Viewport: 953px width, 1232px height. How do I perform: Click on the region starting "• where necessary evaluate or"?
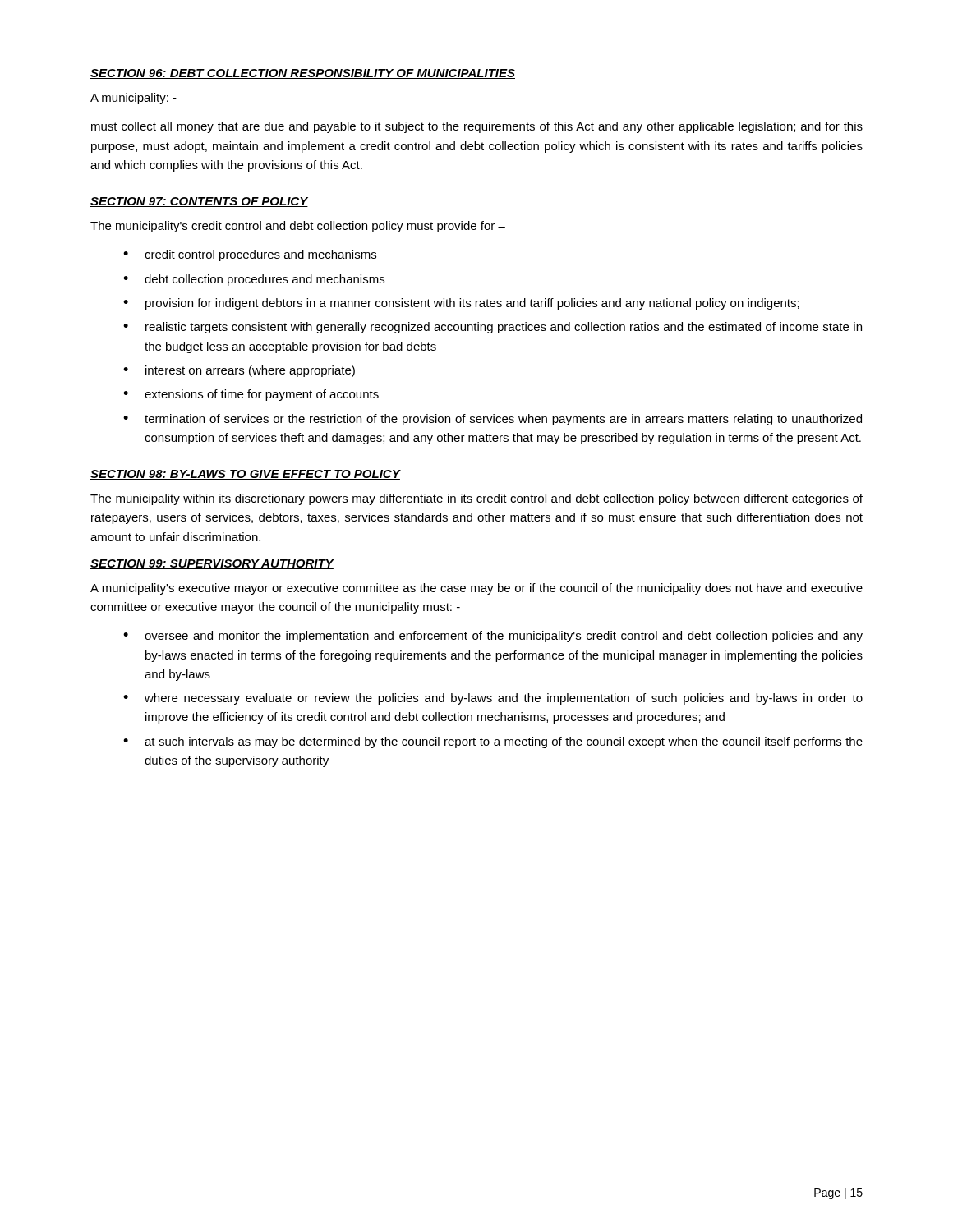(493, 708)
